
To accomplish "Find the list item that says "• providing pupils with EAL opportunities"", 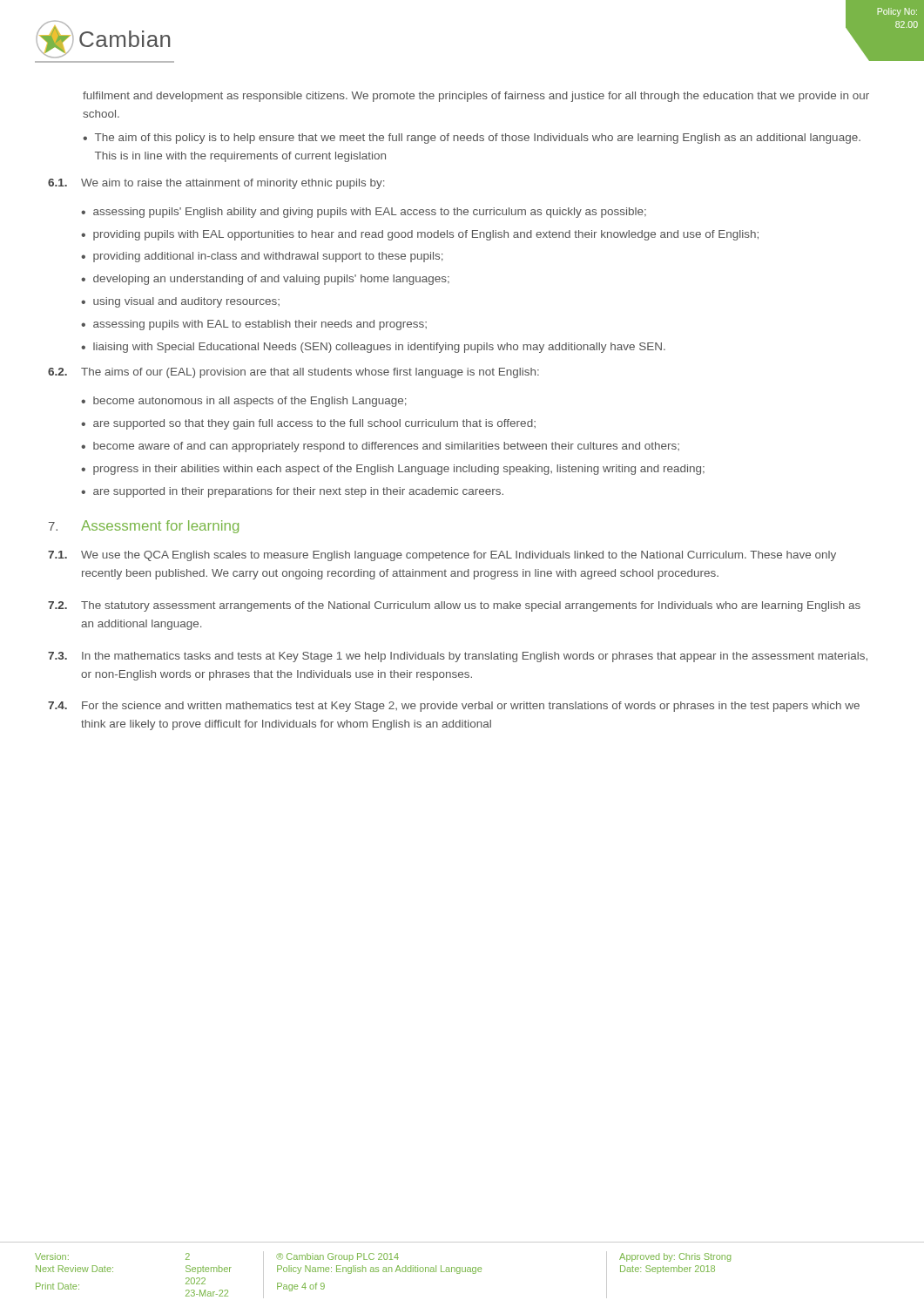I will [x=420, y=234].
